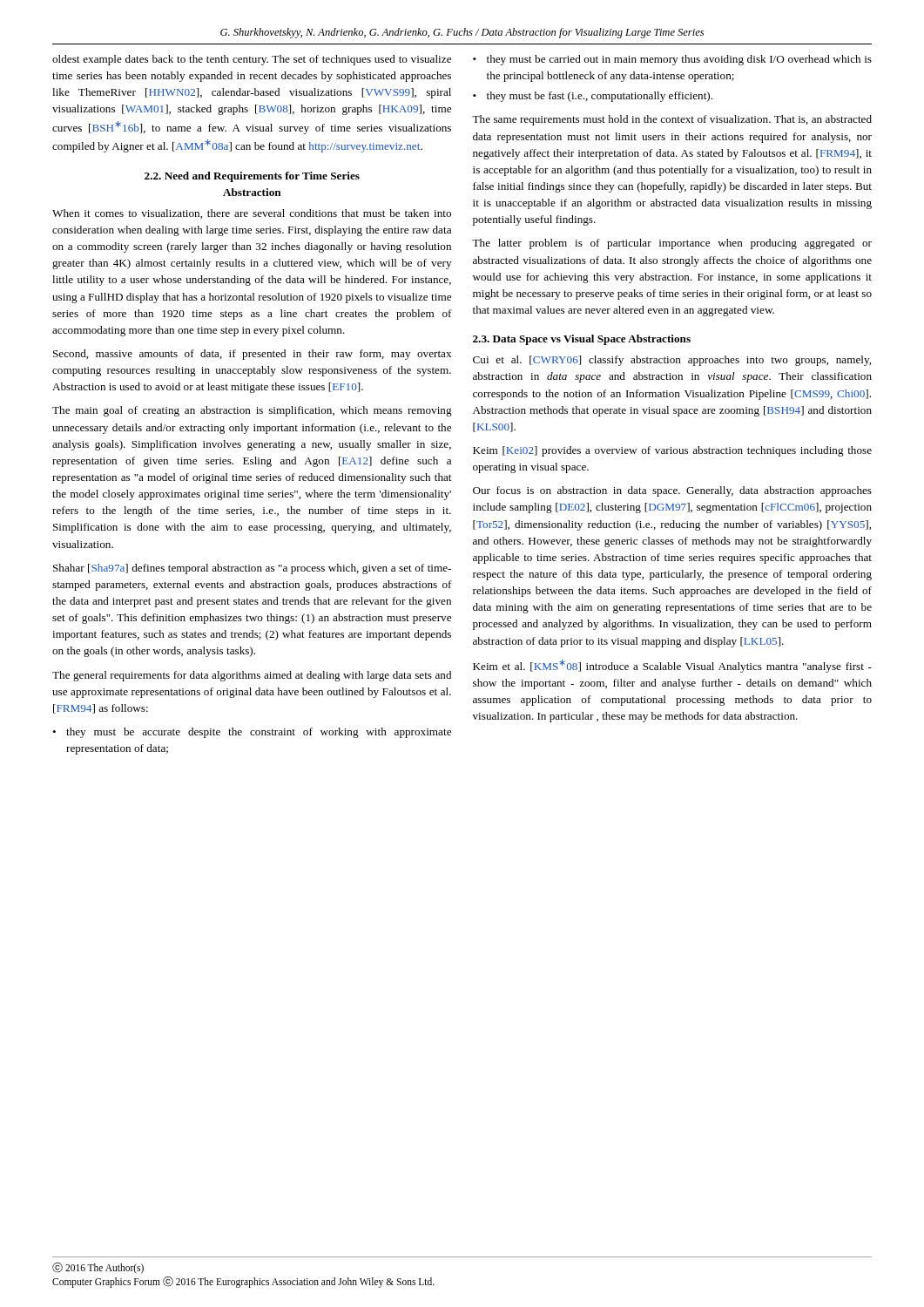924x1307 pixels.
Task: Locate the text starting "When it comes to"
Action: pos(252,271)
